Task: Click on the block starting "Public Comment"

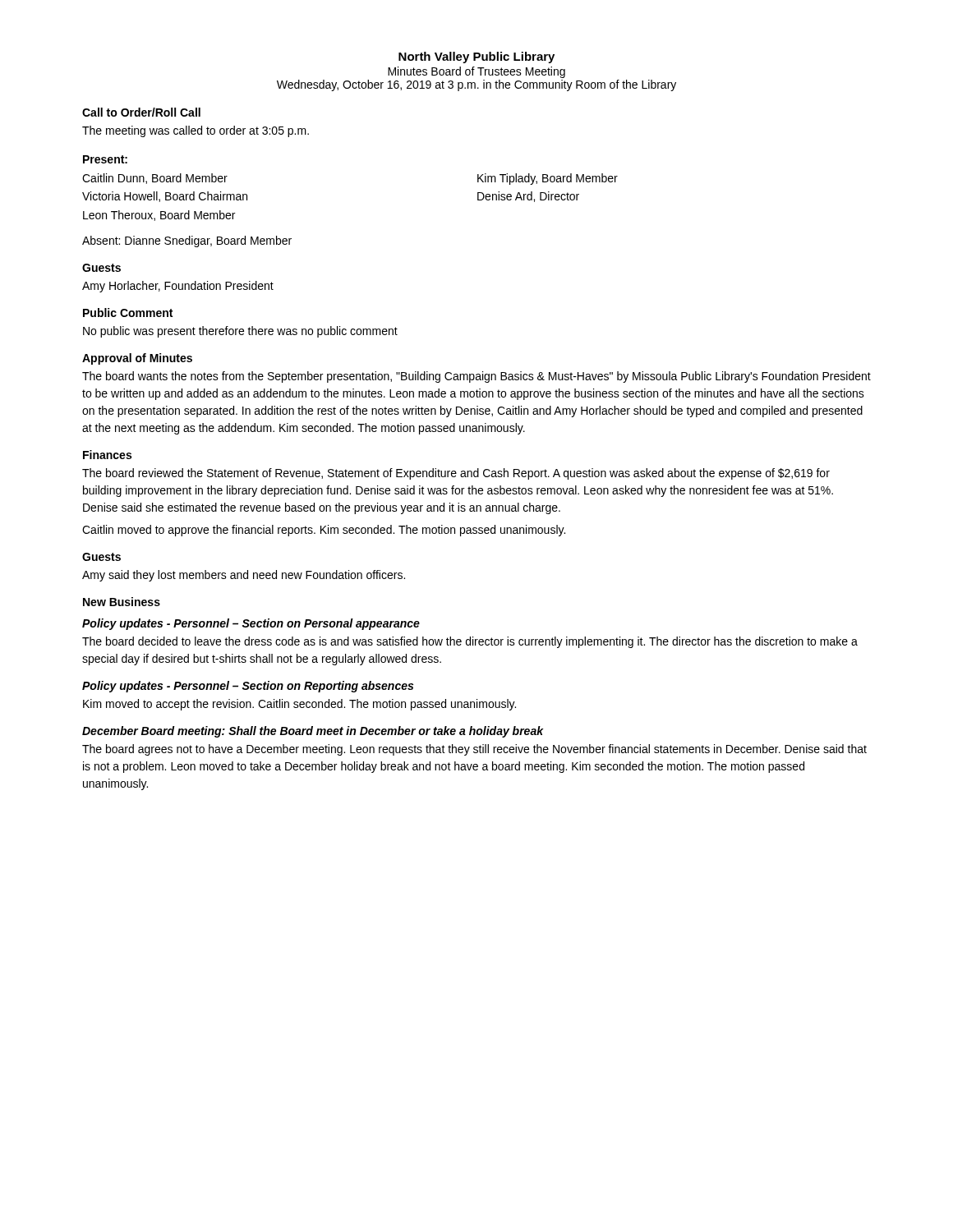Action: 128,313
